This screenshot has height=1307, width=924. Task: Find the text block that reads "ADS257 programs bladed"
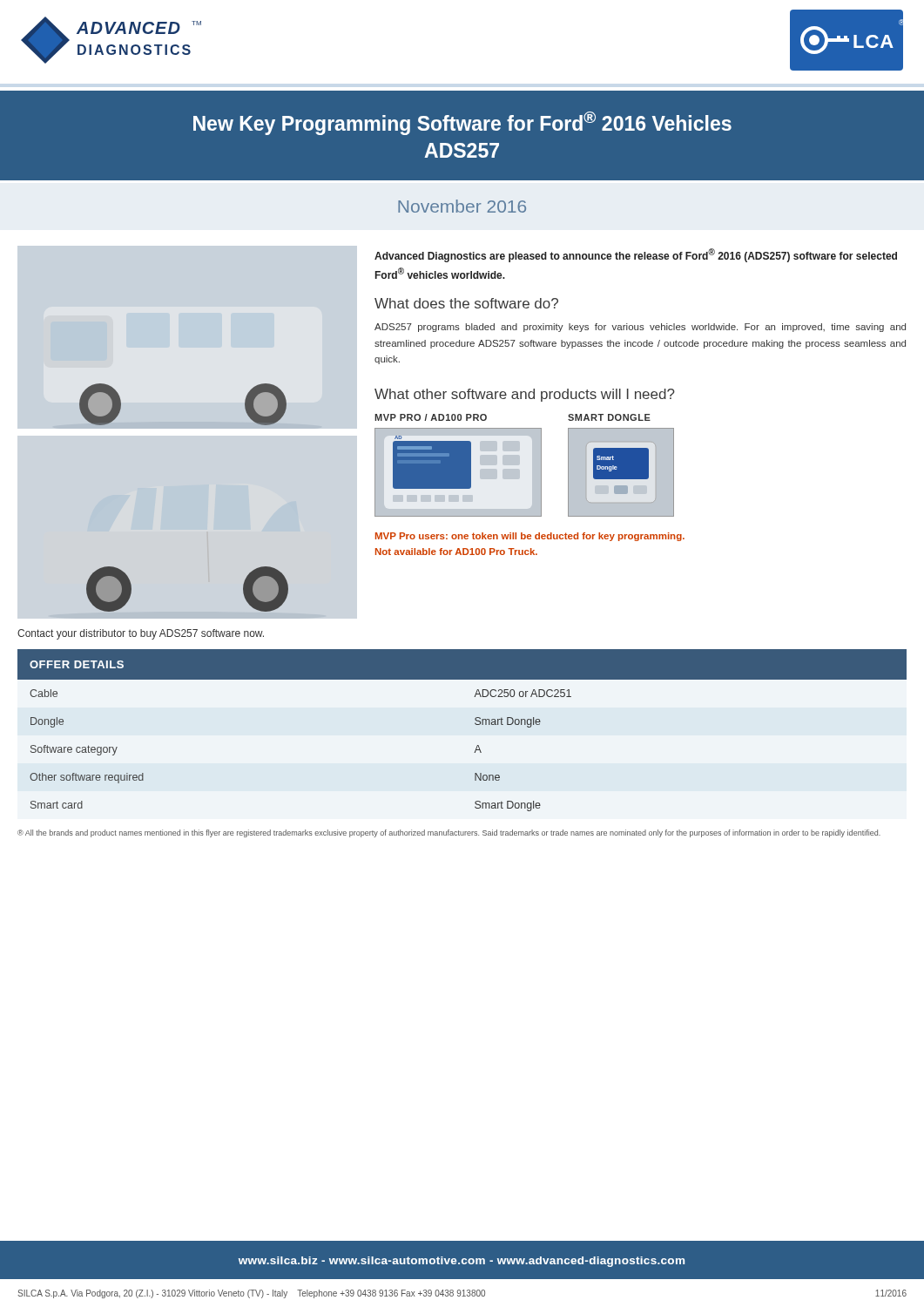click(x=641, y=343)
